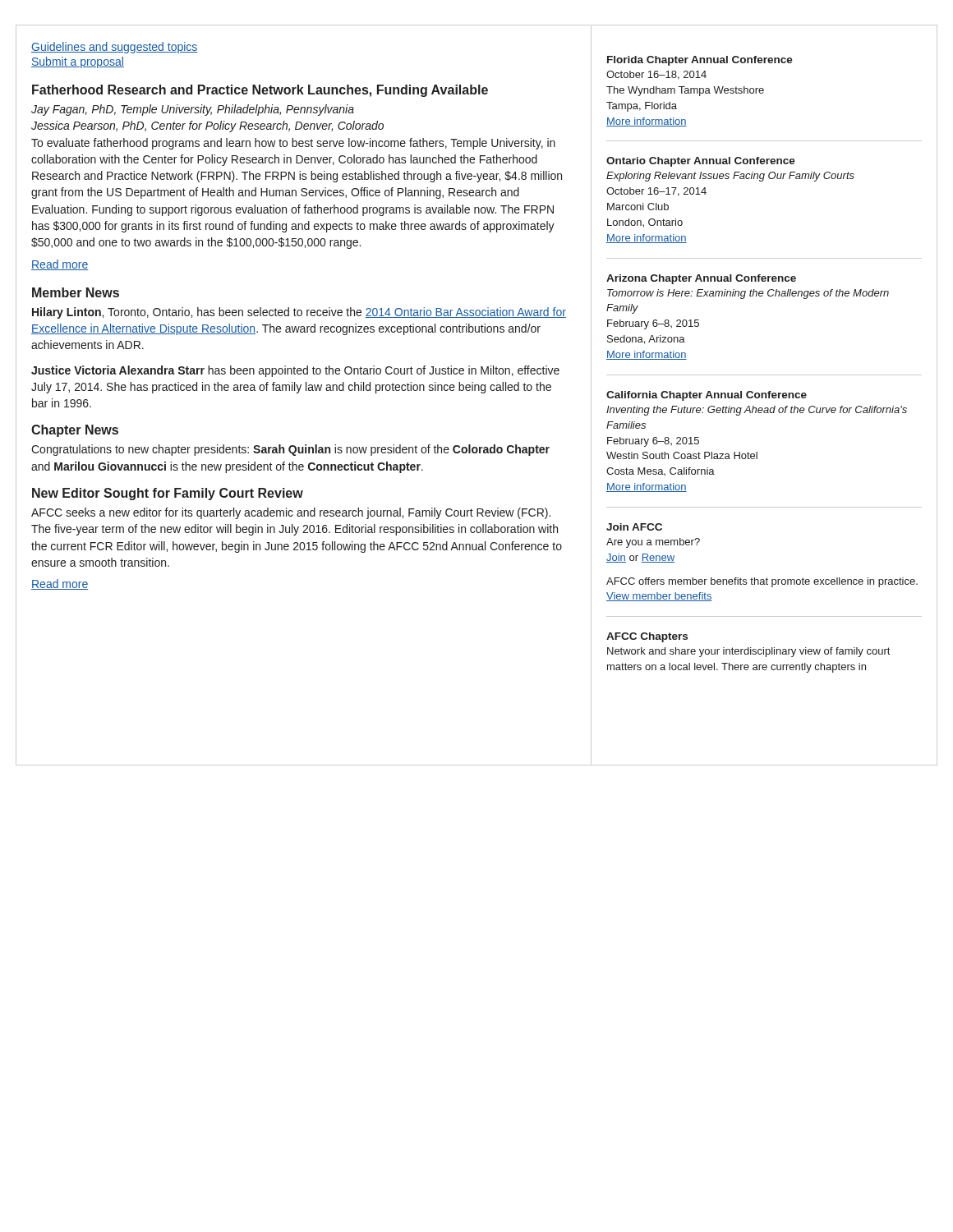This screenshot has height=1232, width=953.
Task: Select the text block with the text "Congratulations to new"
Action: 290,458
